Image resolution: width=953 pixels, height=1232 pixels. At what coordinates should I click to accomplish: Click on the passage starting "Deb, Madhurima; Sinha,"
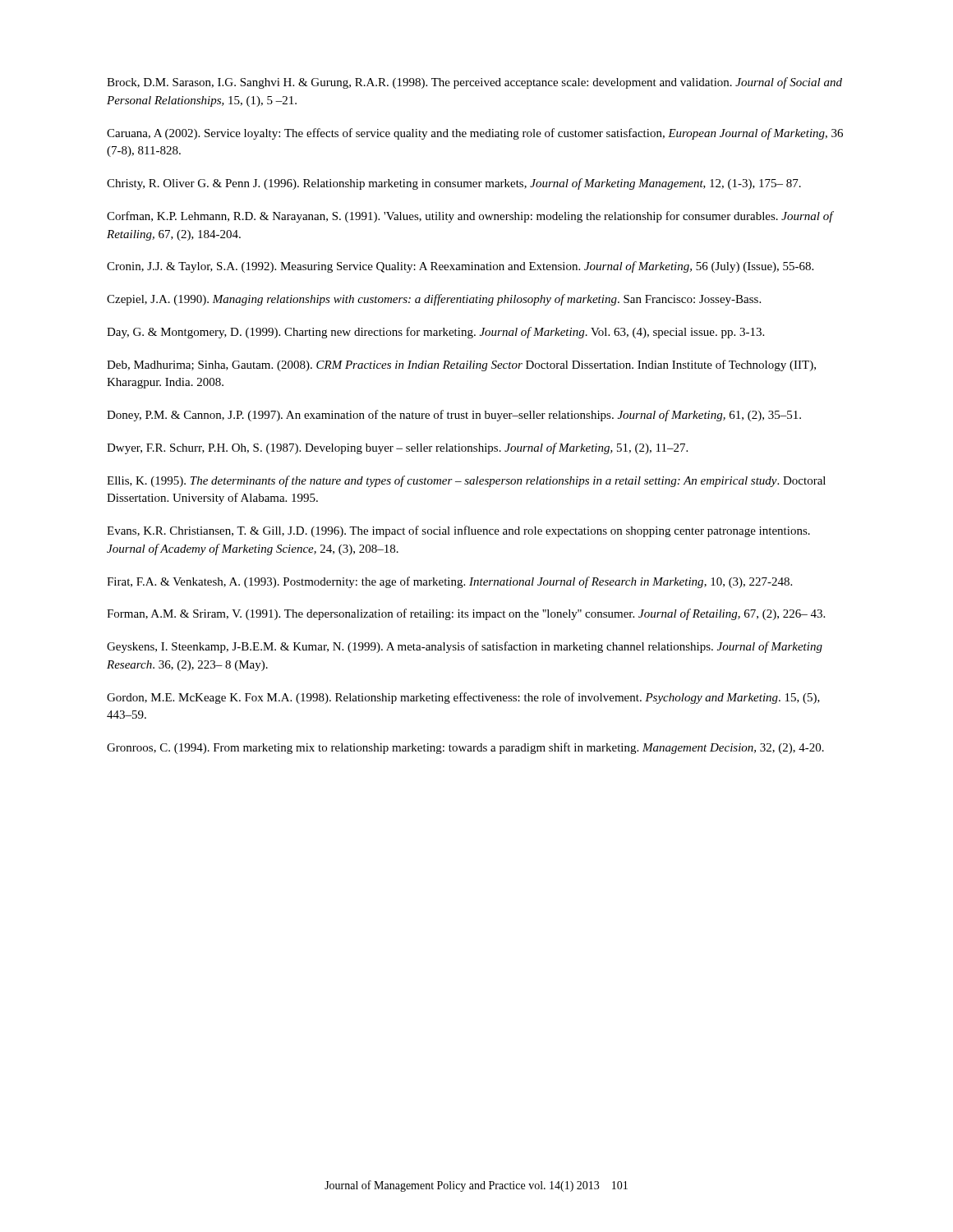tap(462, 373)
